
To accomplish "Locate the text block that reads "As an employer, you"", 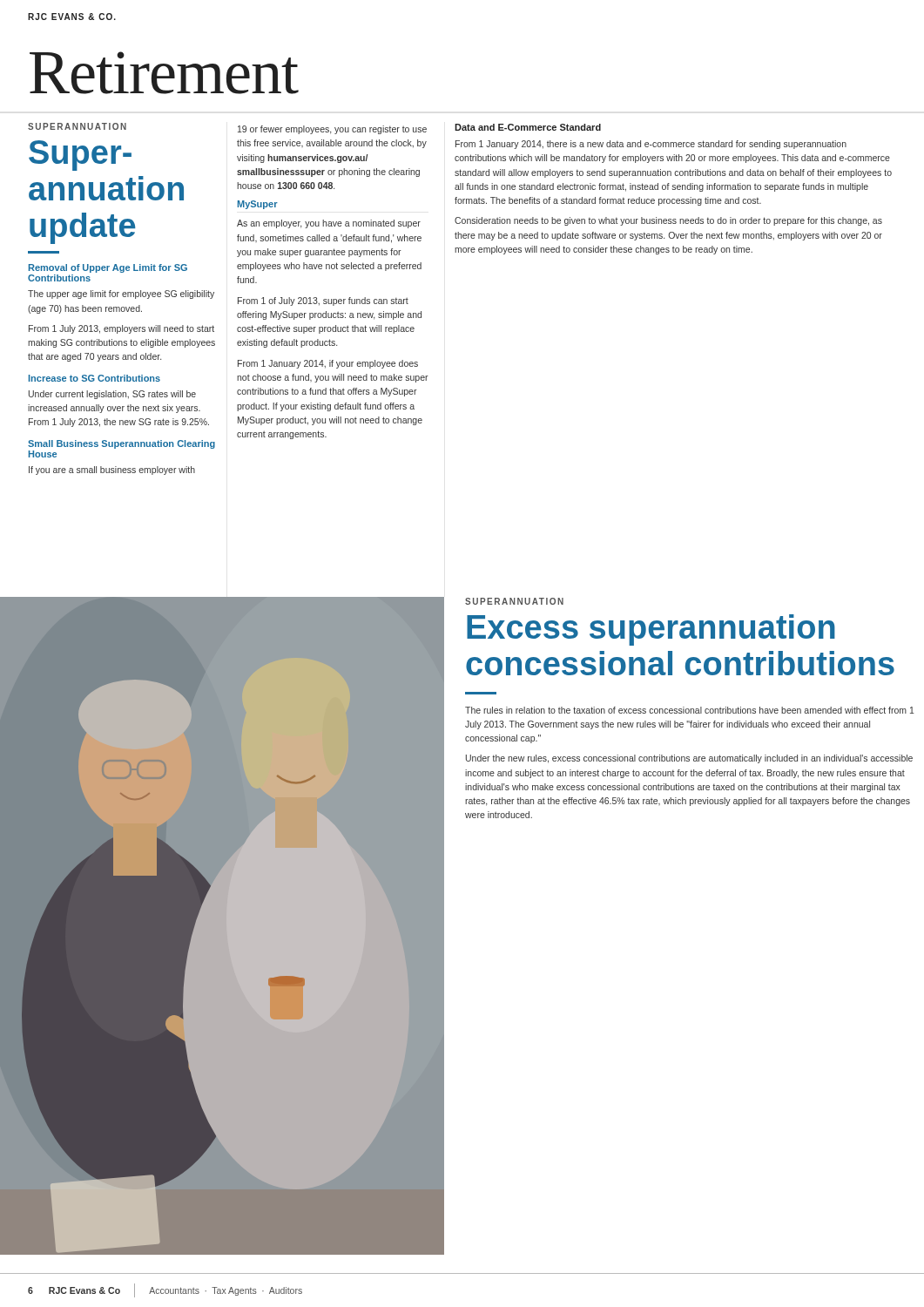I will (329, 252).
